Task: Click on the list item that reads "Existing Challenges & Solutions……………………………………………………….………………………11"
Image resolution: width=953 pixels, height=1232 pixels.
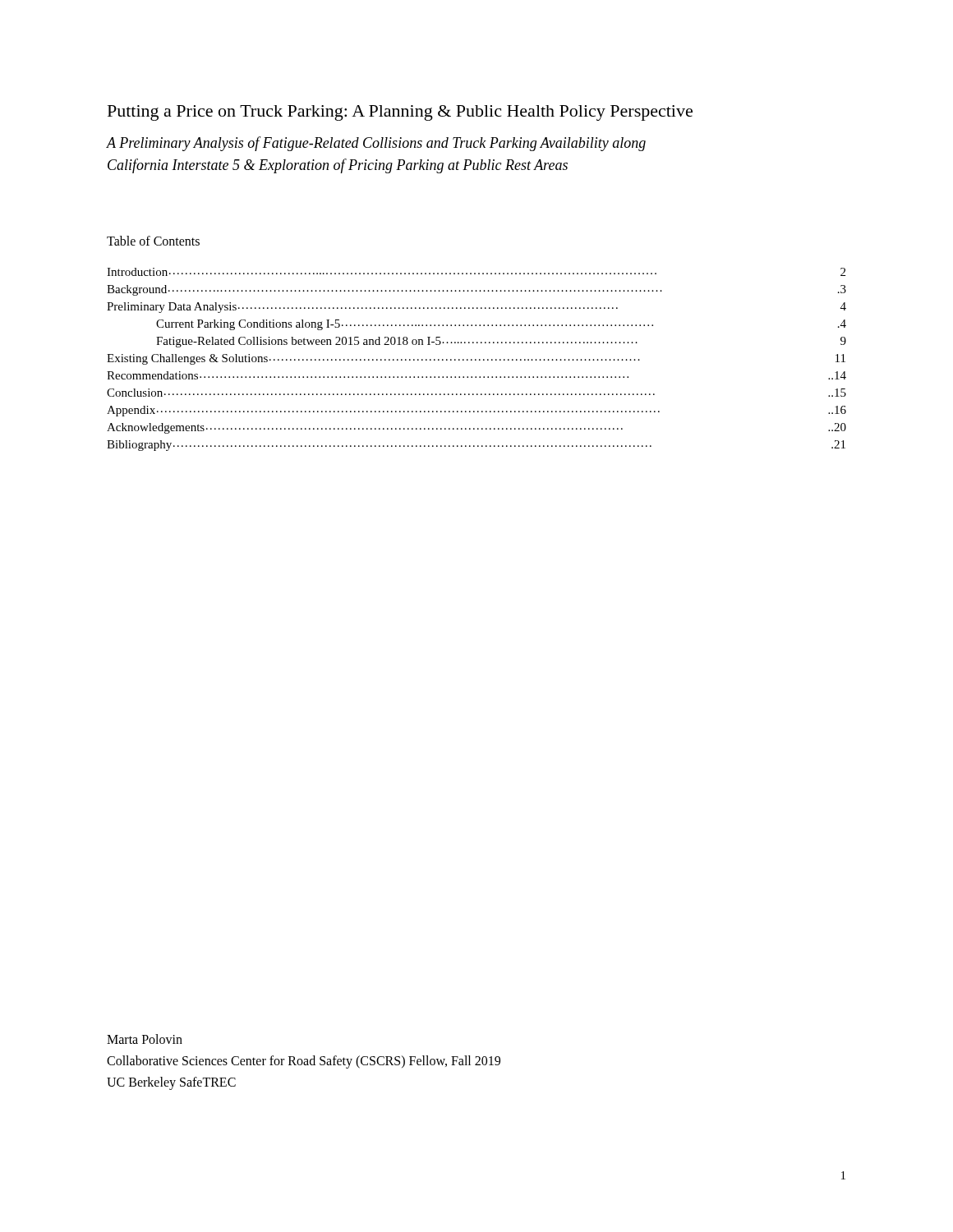Action: 476,358
